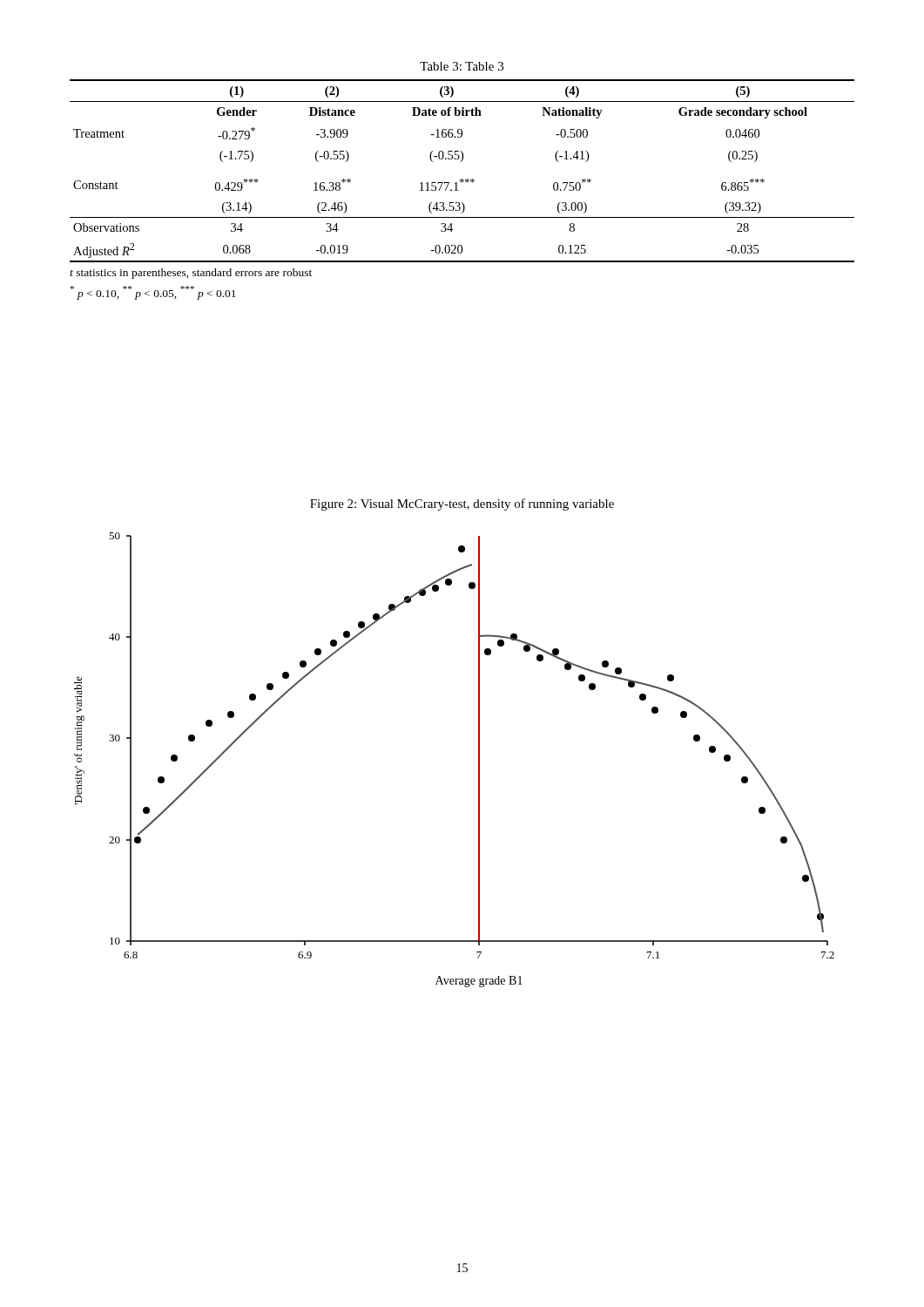Point to "Figure 2: Visual McCrary-test, density of running variable"

click(x=462, y=504)
